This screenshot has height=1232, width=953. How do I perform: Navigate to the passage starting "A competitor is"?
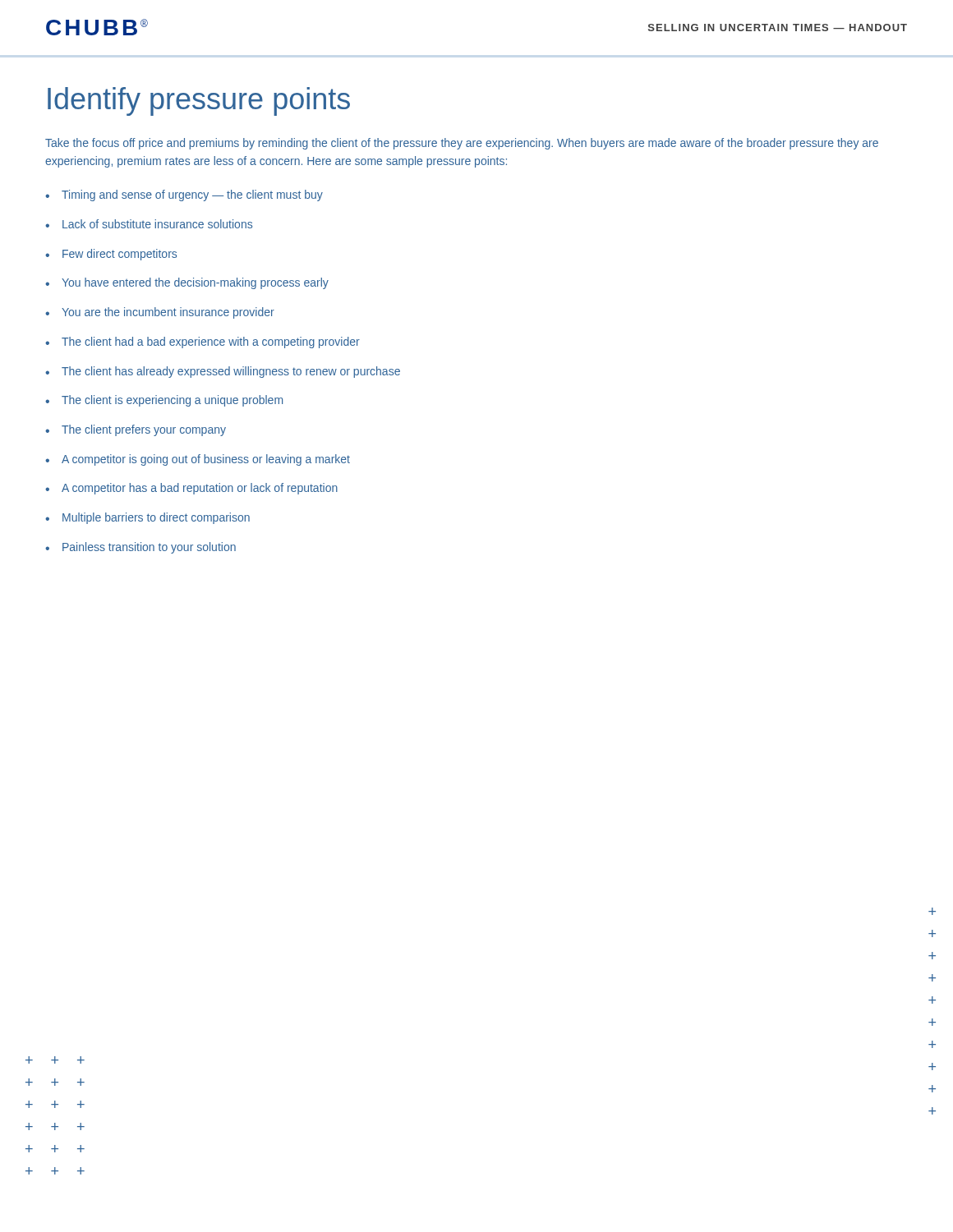198,460
